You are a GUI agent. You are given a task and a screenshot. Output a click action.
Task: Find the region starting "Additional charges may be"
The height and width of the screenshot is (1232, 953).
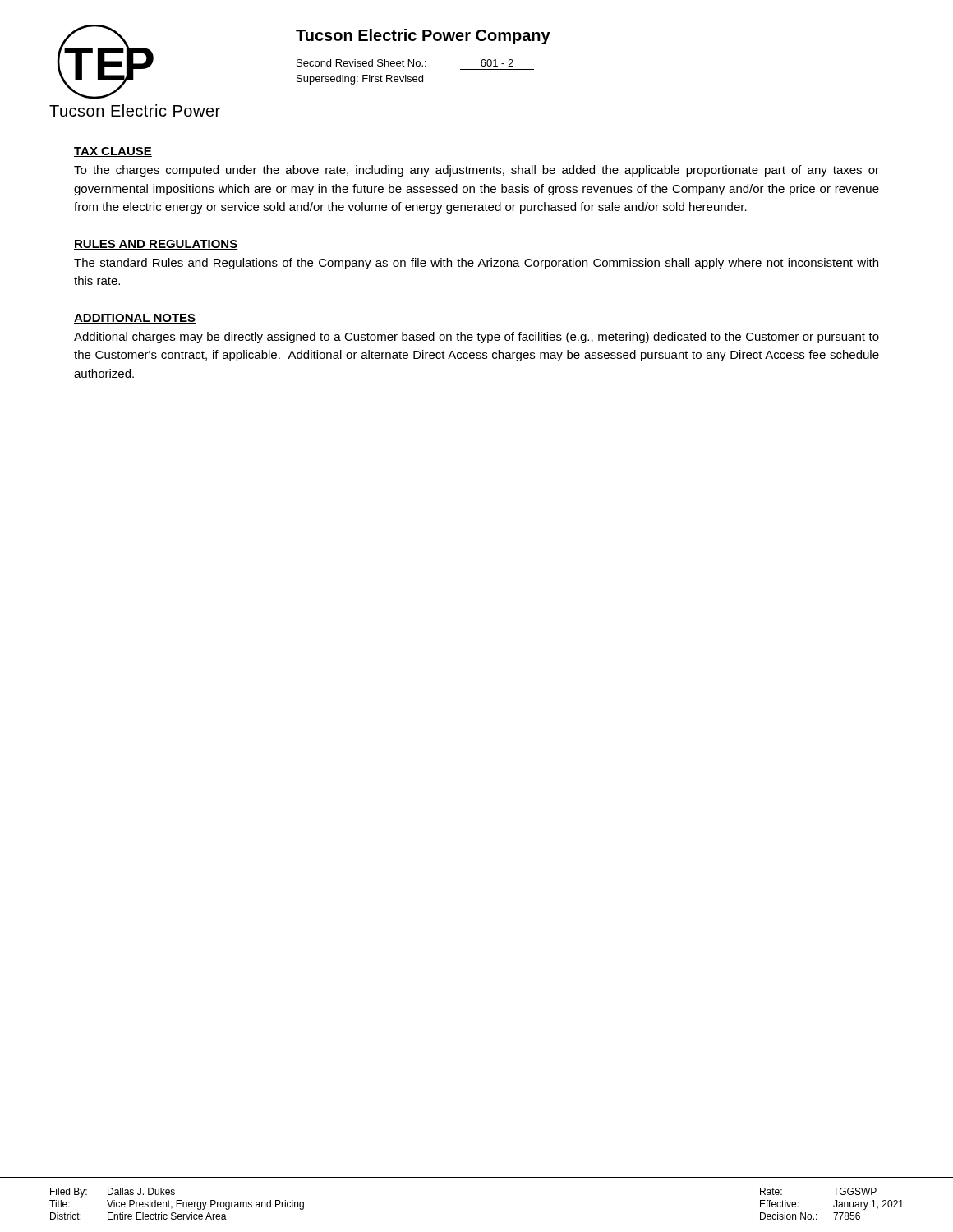476,355
